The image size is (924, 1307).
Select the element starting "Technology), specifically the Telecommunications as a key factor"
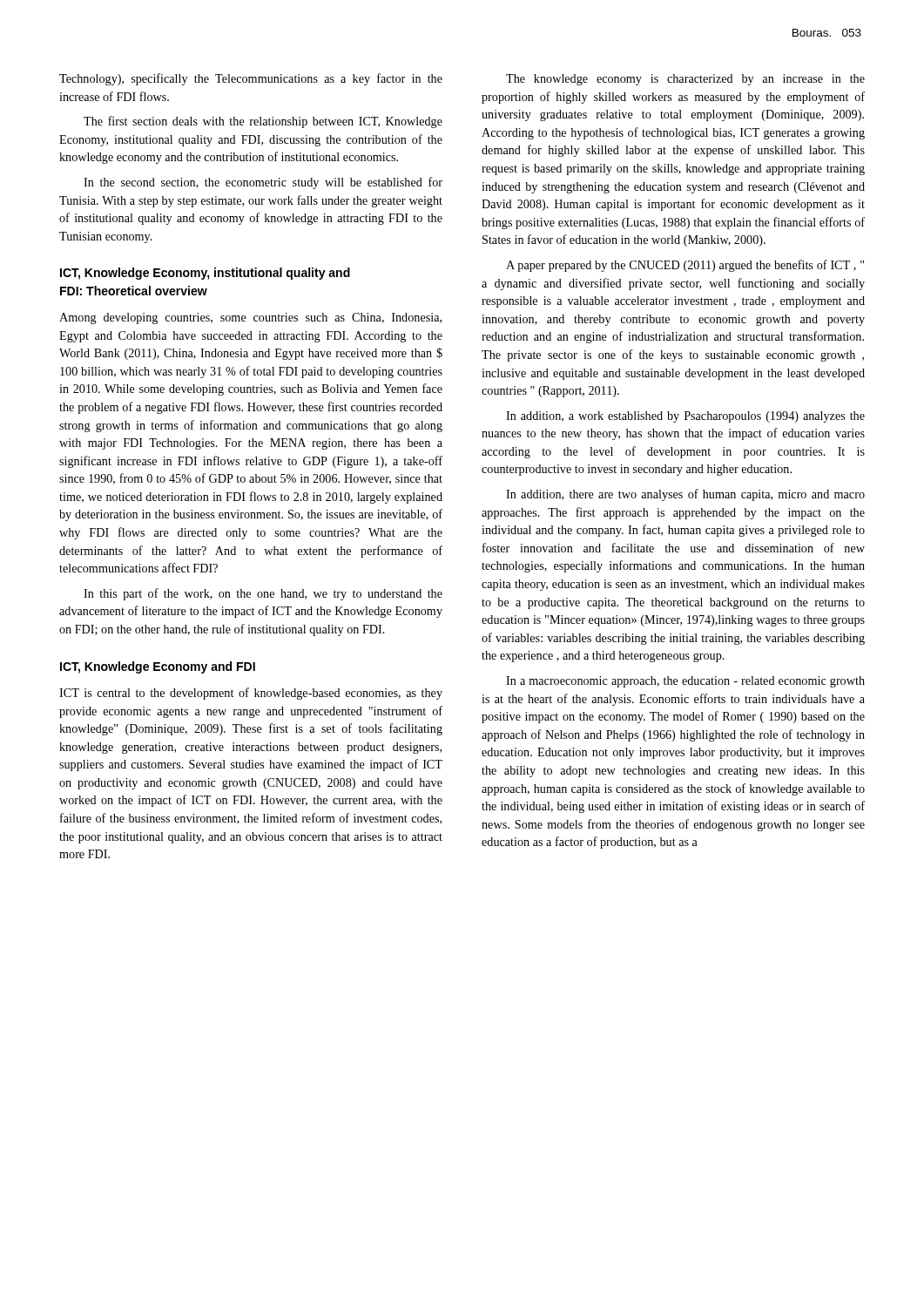click(x=251, y=157)
